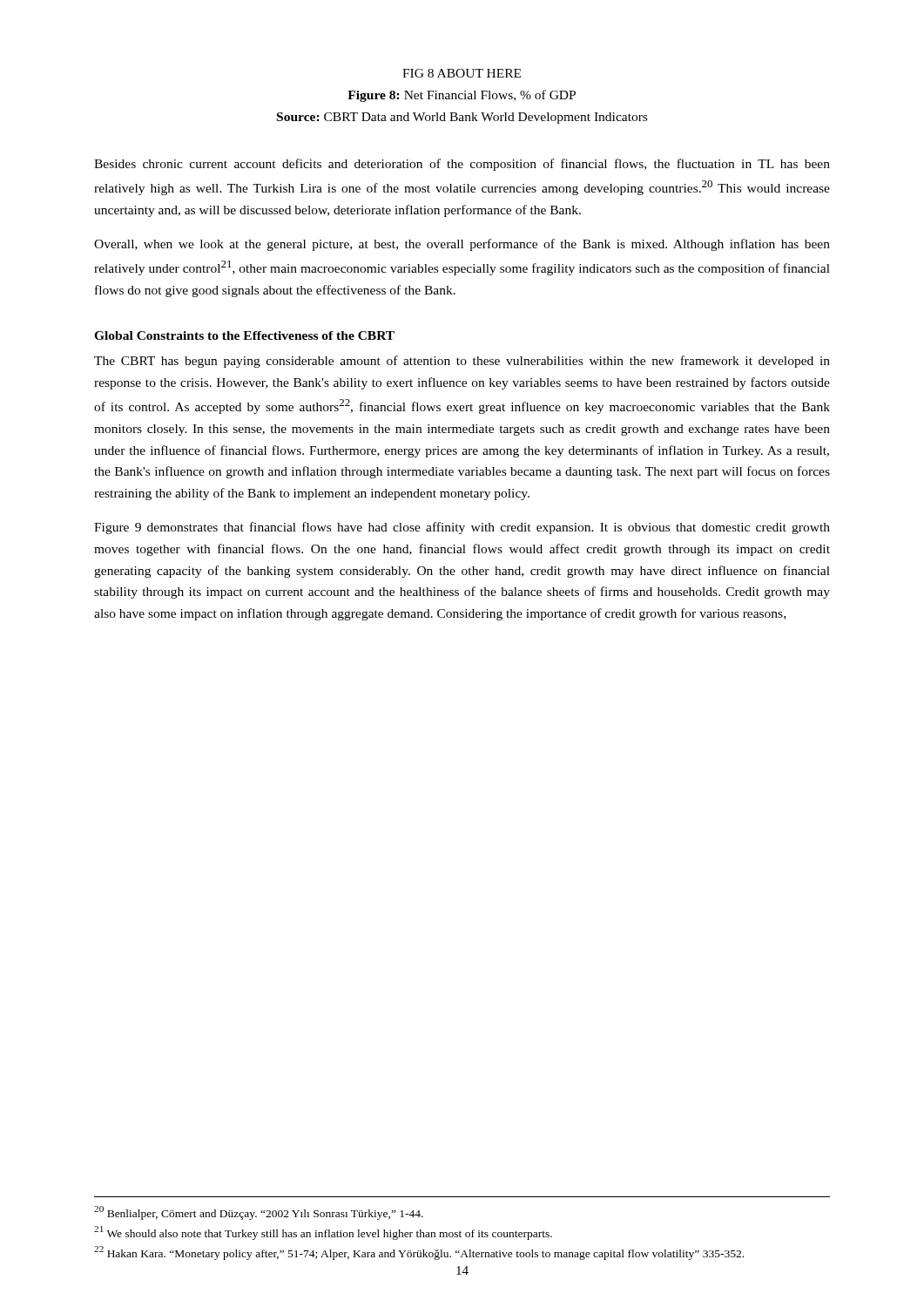Click the passage that begins "Overall, when we look at the"
This screenshot has height=1307, width=924.
(462, 267)
